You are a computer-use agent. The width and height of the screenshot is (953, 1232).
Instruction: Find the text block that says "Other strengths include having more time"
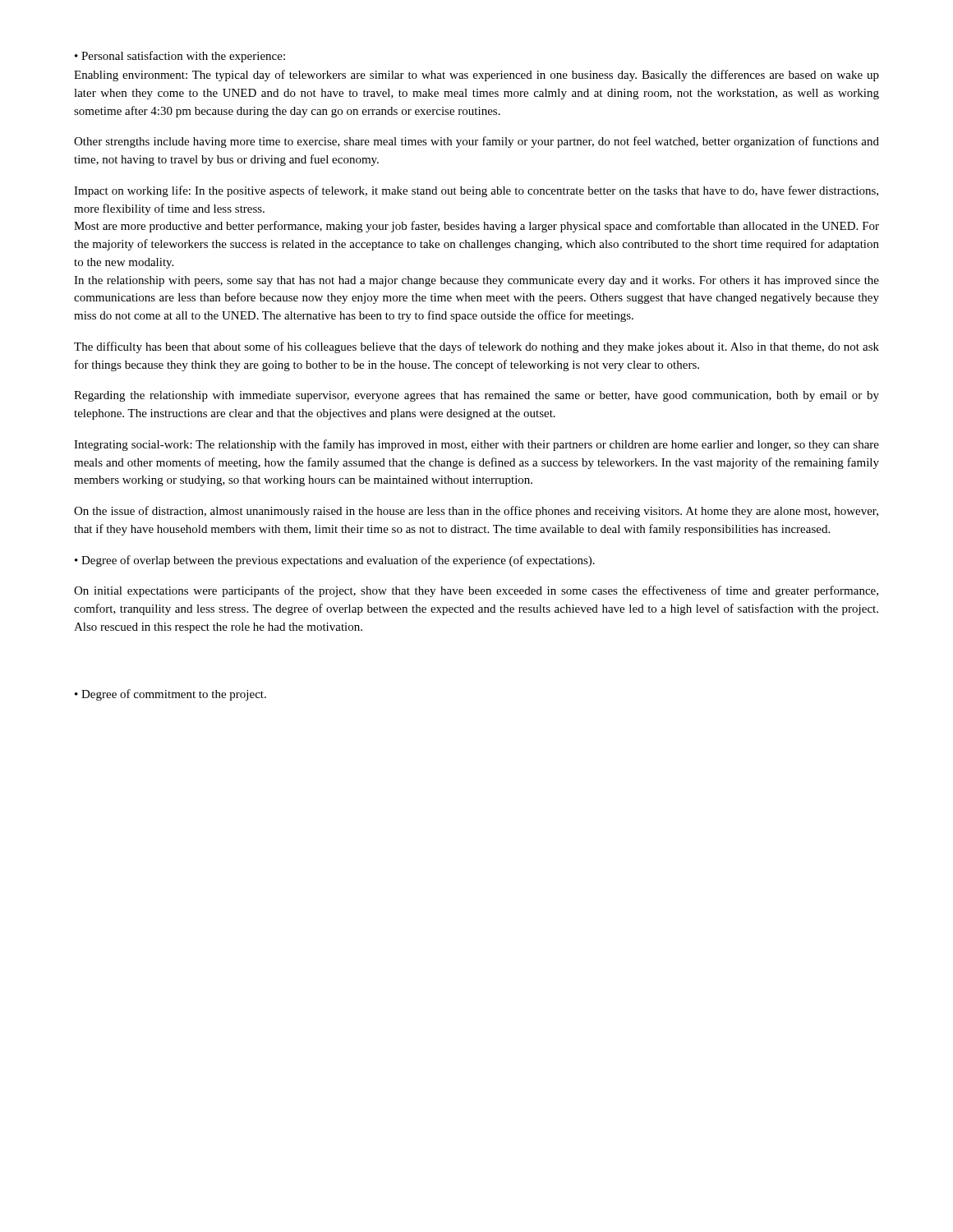pos(476,150)
